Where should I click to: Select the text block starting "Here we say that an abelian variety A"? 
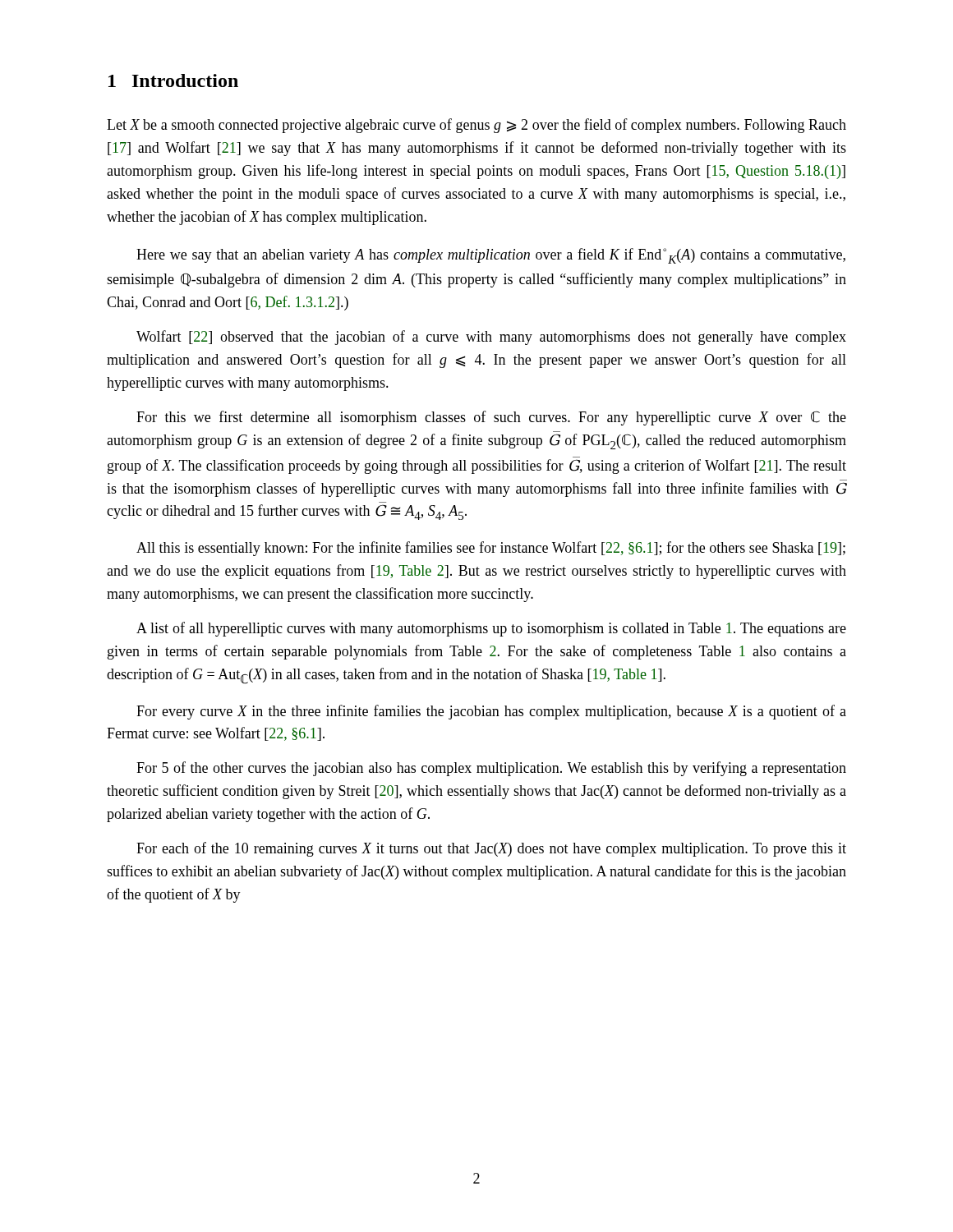pyautogui.click(x=476, y=278)
